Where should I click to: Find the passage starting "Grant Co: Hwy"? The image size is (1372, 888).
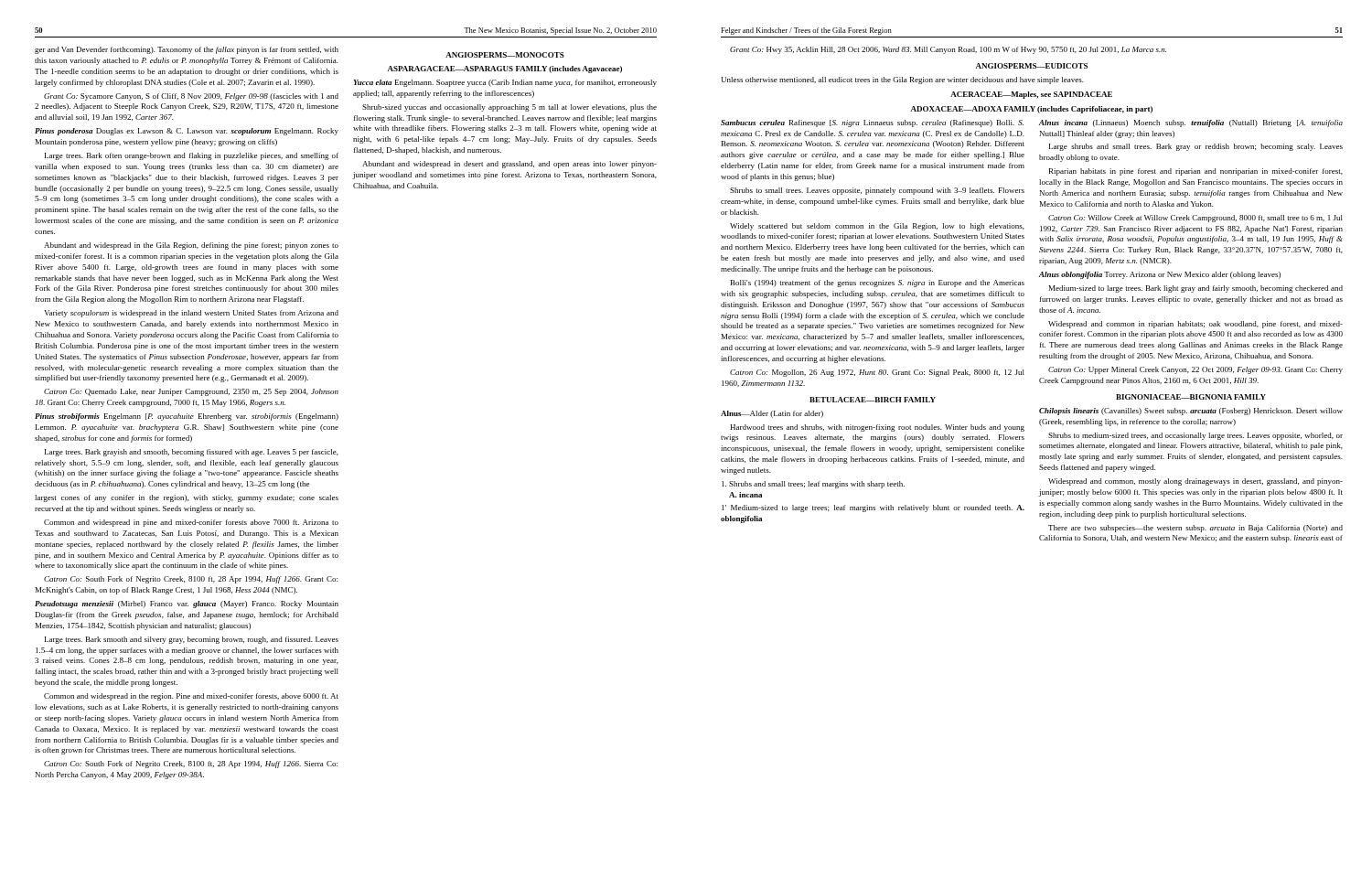(1032, 50)
